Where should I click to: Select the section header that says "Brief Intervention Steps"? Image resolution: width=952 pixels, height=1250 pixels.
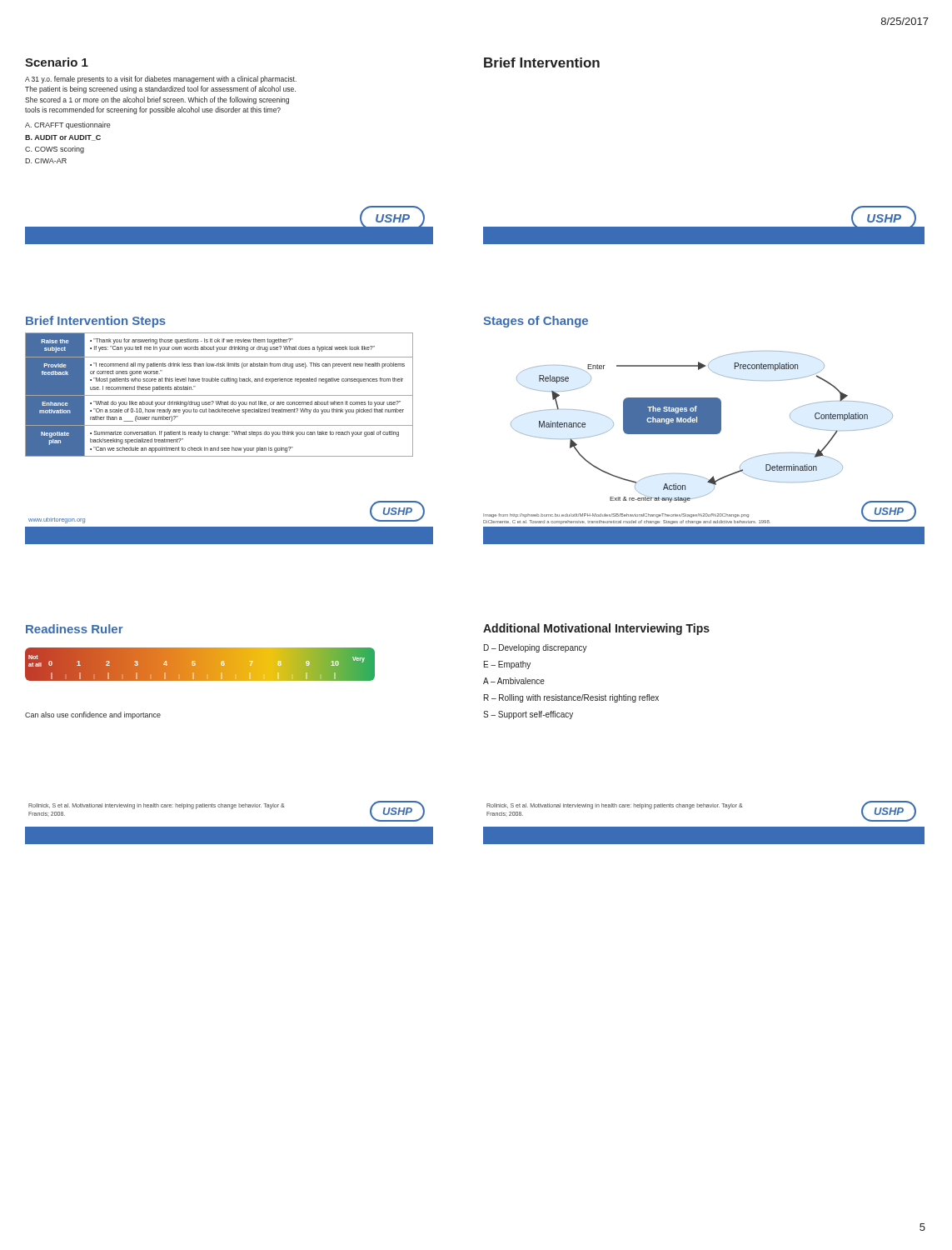[95, 320]
